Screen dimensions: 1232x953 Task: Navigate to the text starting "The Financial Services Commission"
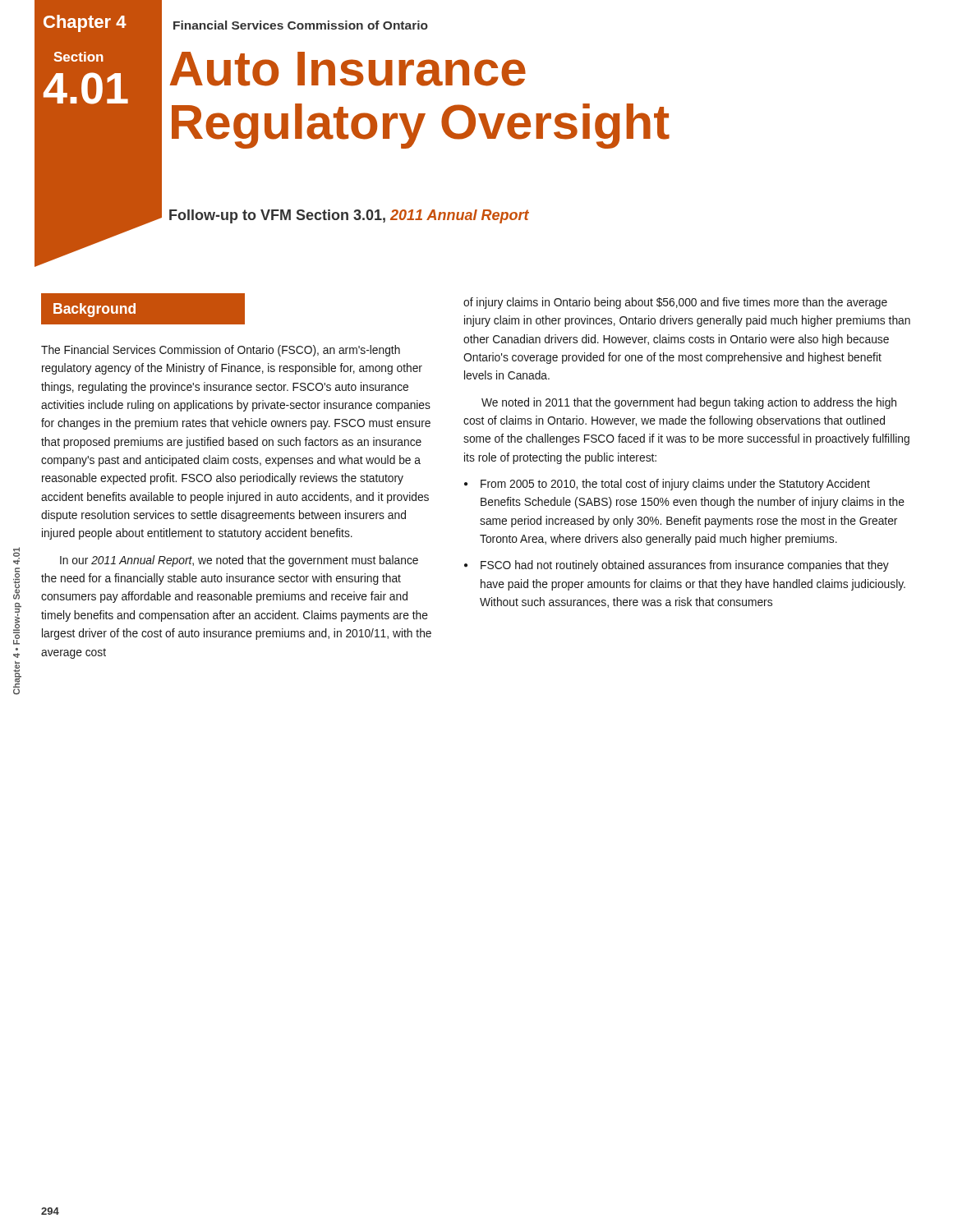(x=238, y=443)
